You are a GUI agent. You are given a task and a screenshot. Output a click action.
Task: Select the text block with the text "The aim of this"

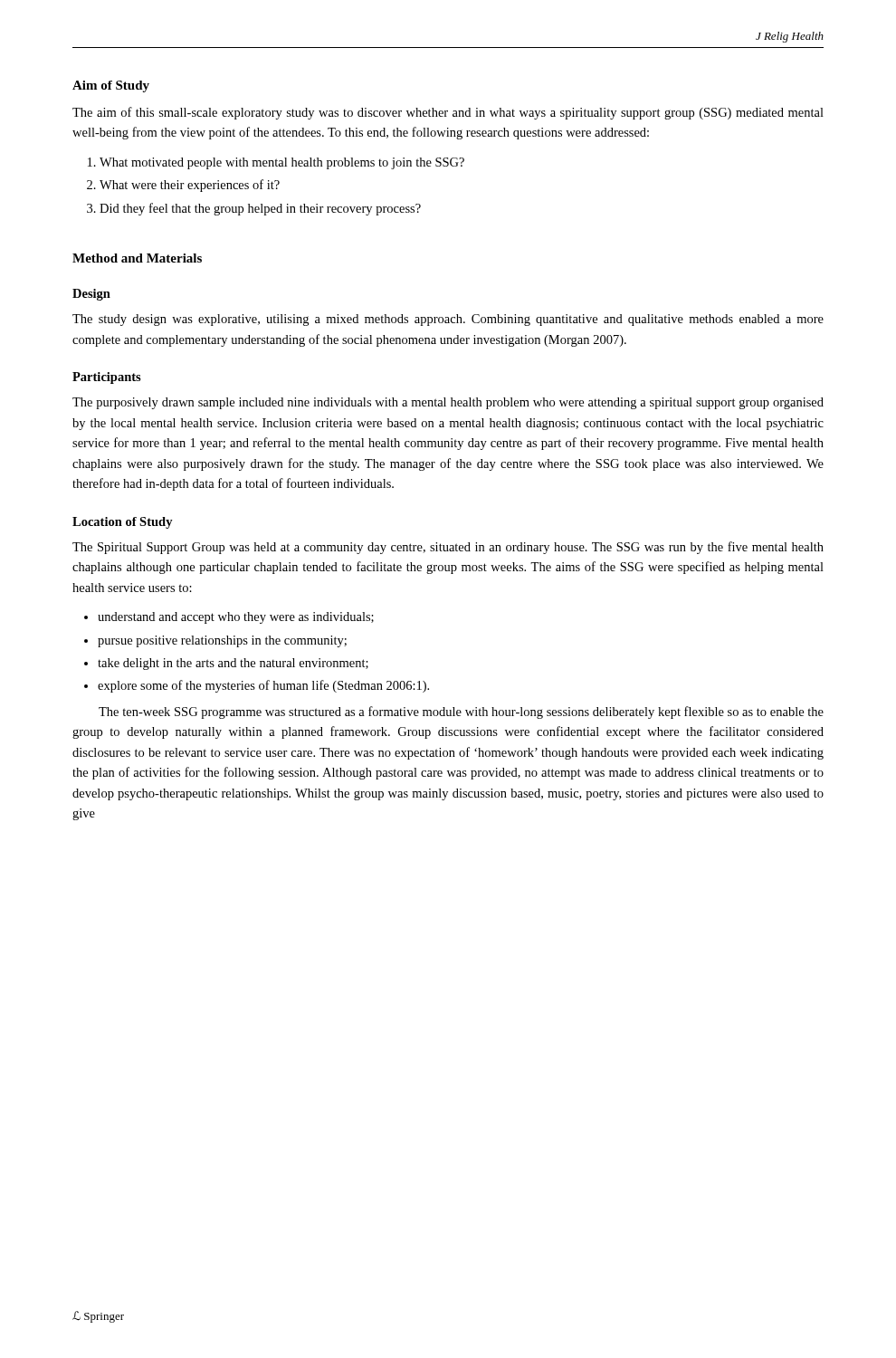448,122
